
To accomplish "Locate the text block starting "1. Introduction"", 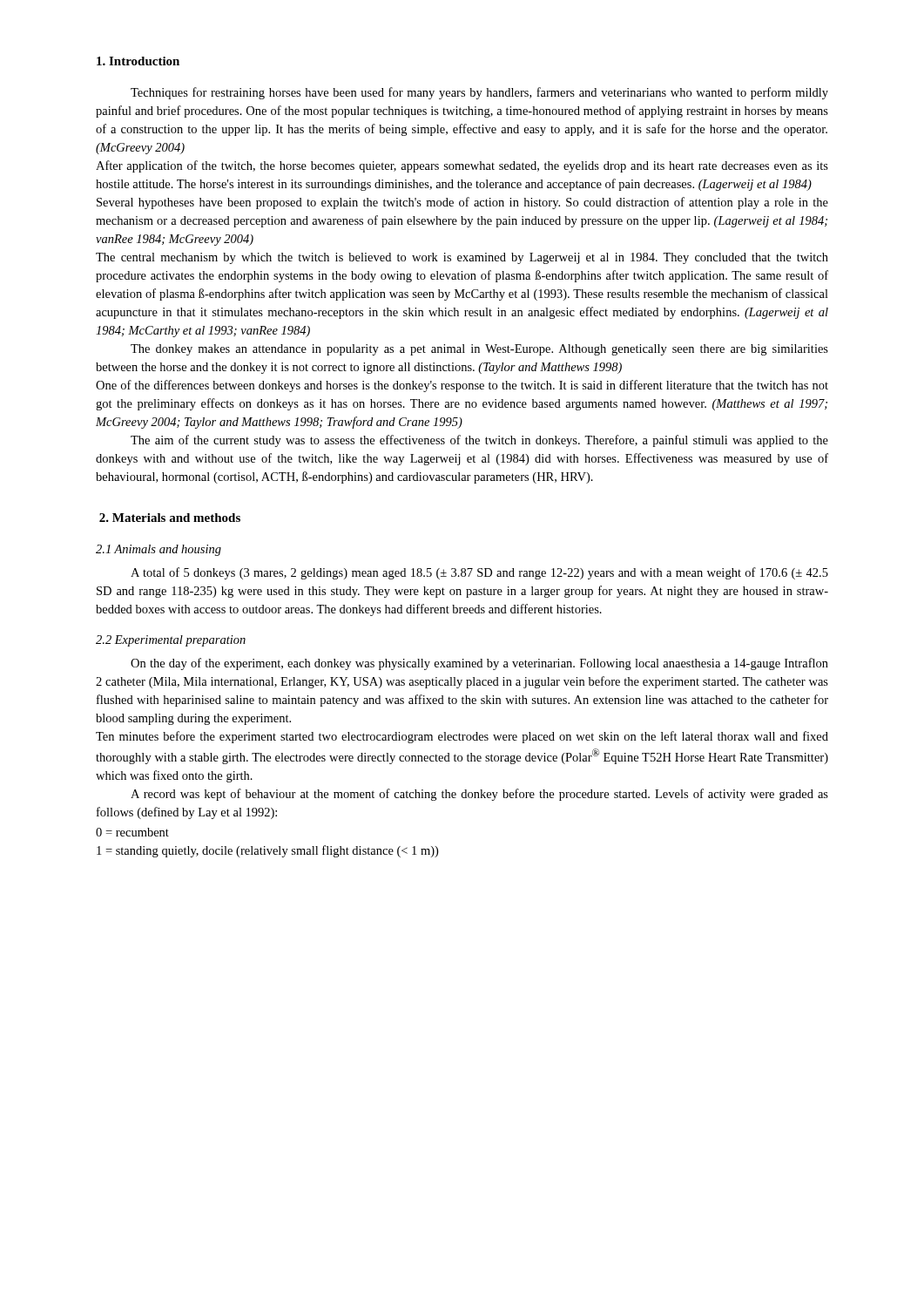I will 138,61.
